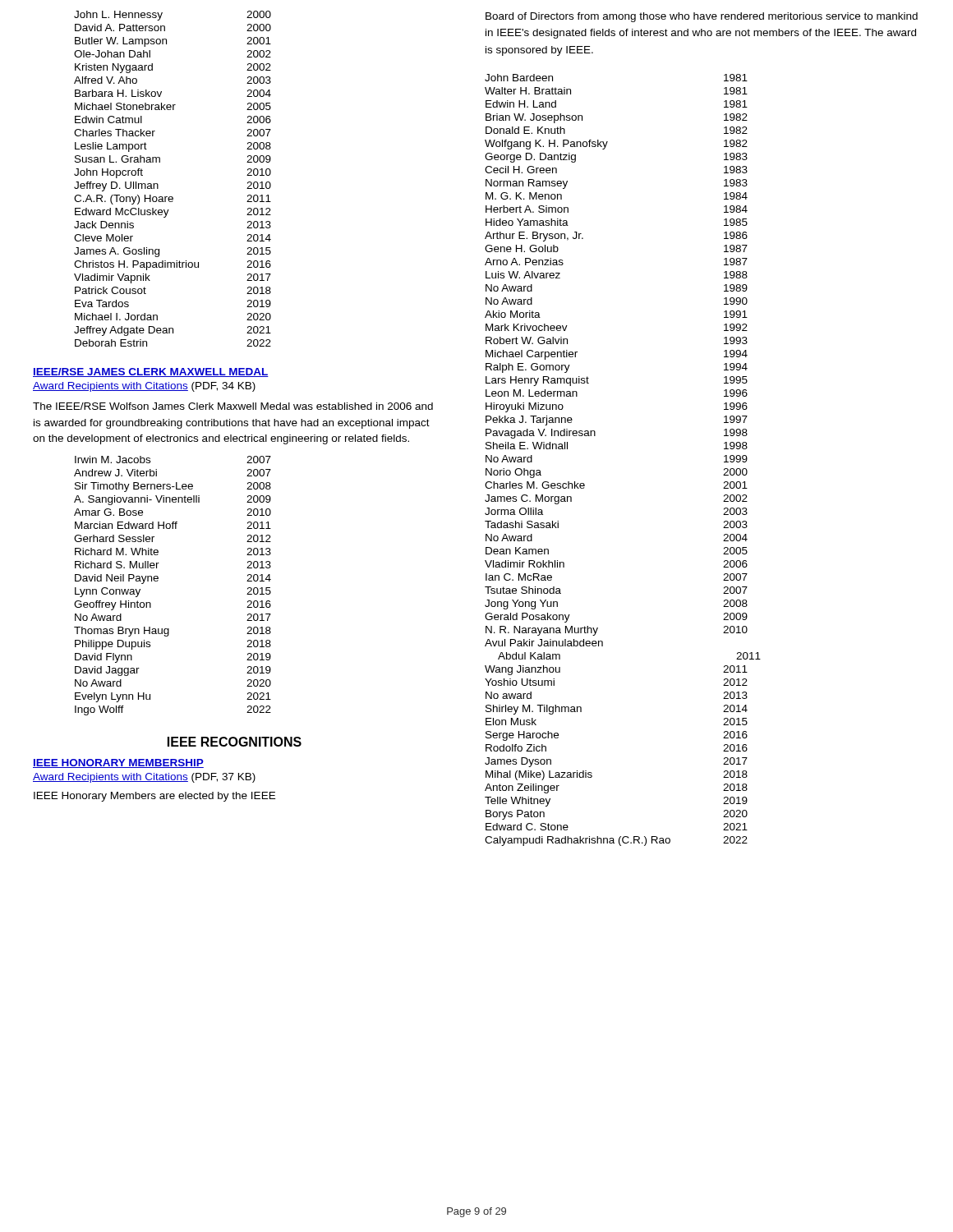Locate the list item containing "Andrew J. Viterbi2007"
953x1232 pixels.
point(173,472)
